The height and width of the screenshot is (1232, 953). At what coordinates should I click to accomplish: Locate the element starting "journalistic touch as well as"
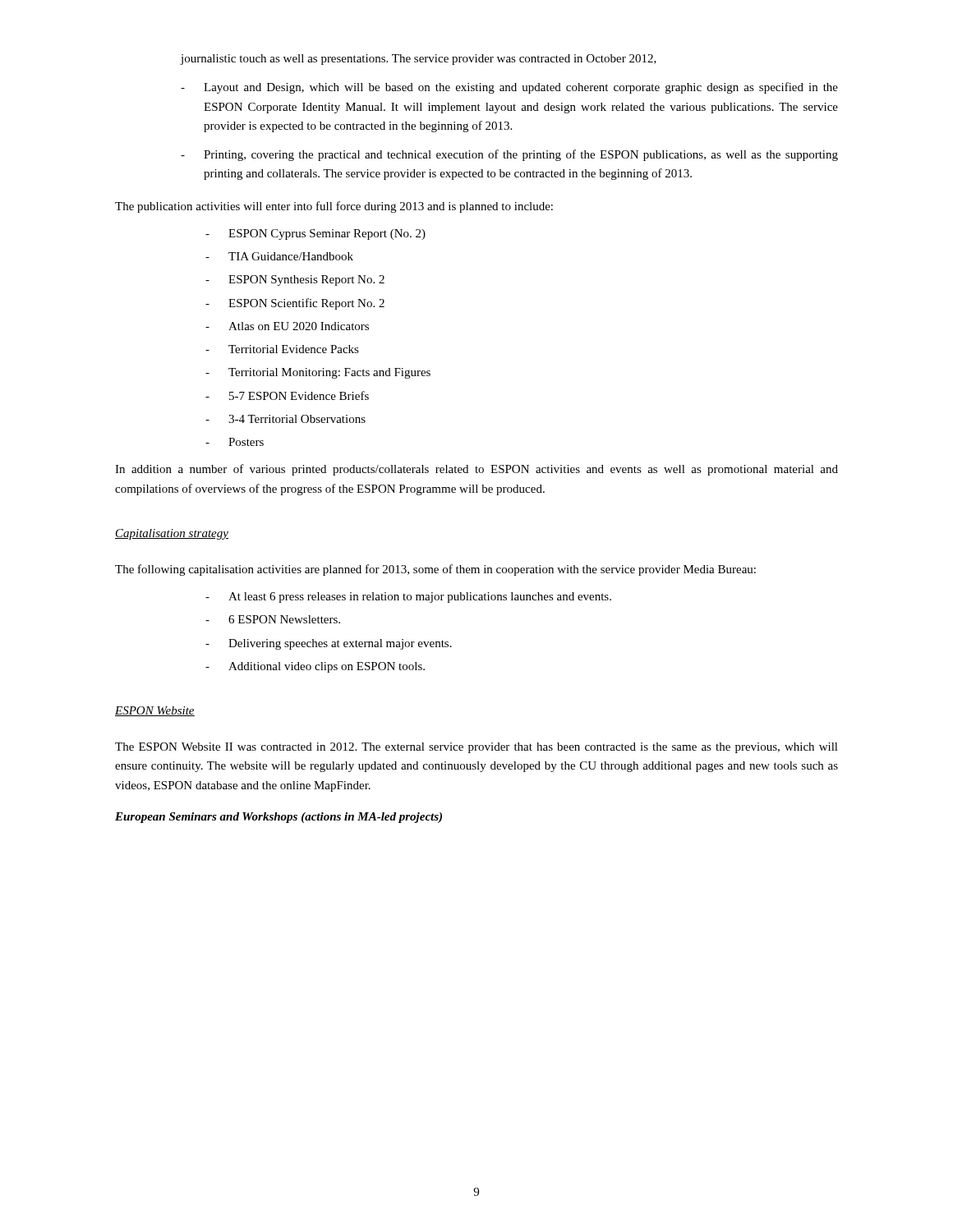419,58
